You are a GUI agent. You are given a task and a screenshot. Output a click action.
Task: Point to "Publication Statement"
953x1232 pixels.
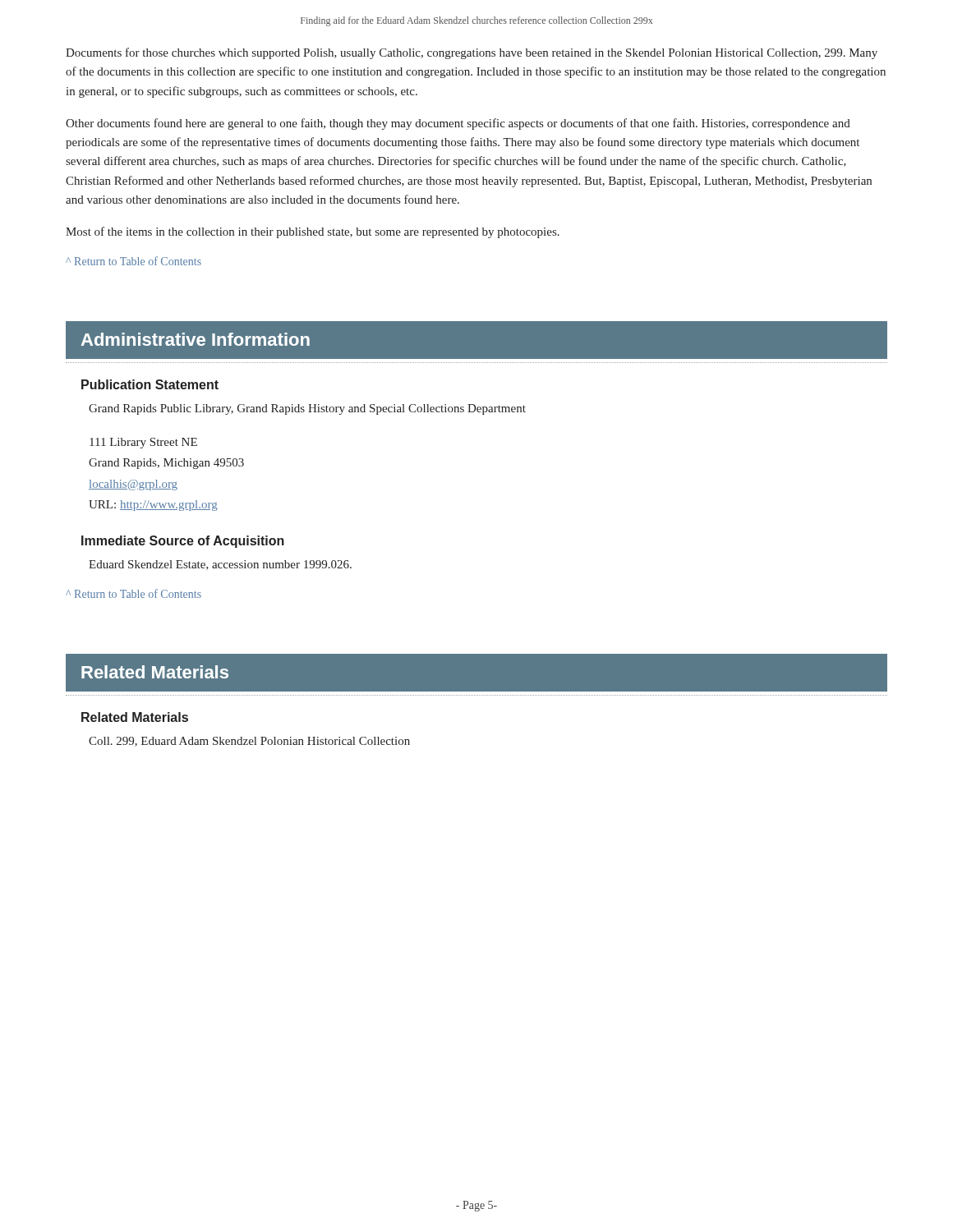coord(150,385)
